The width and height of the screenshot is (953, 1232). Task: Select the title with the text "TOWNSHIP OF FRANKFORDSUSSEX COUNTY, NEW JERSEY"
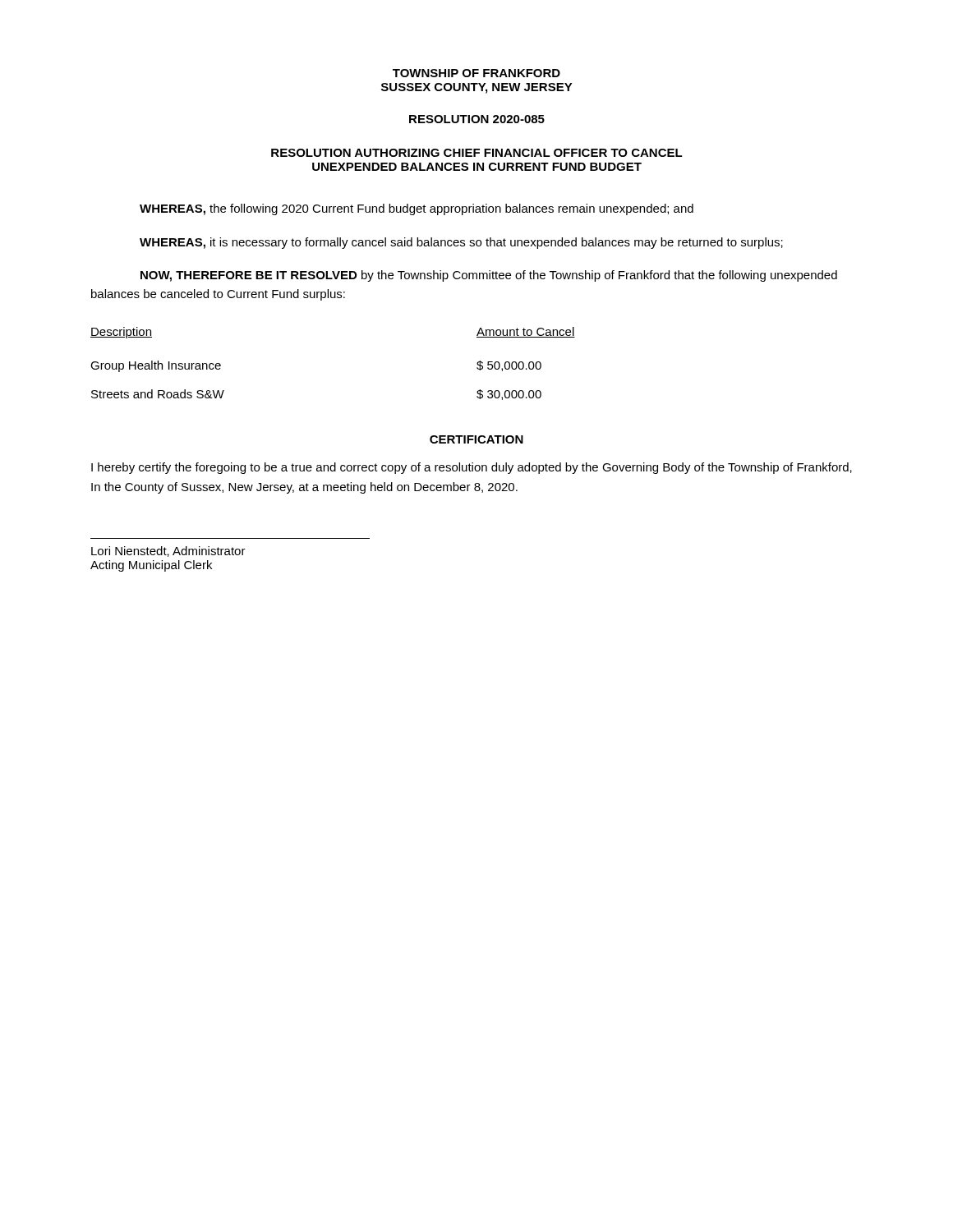[476, 80]
